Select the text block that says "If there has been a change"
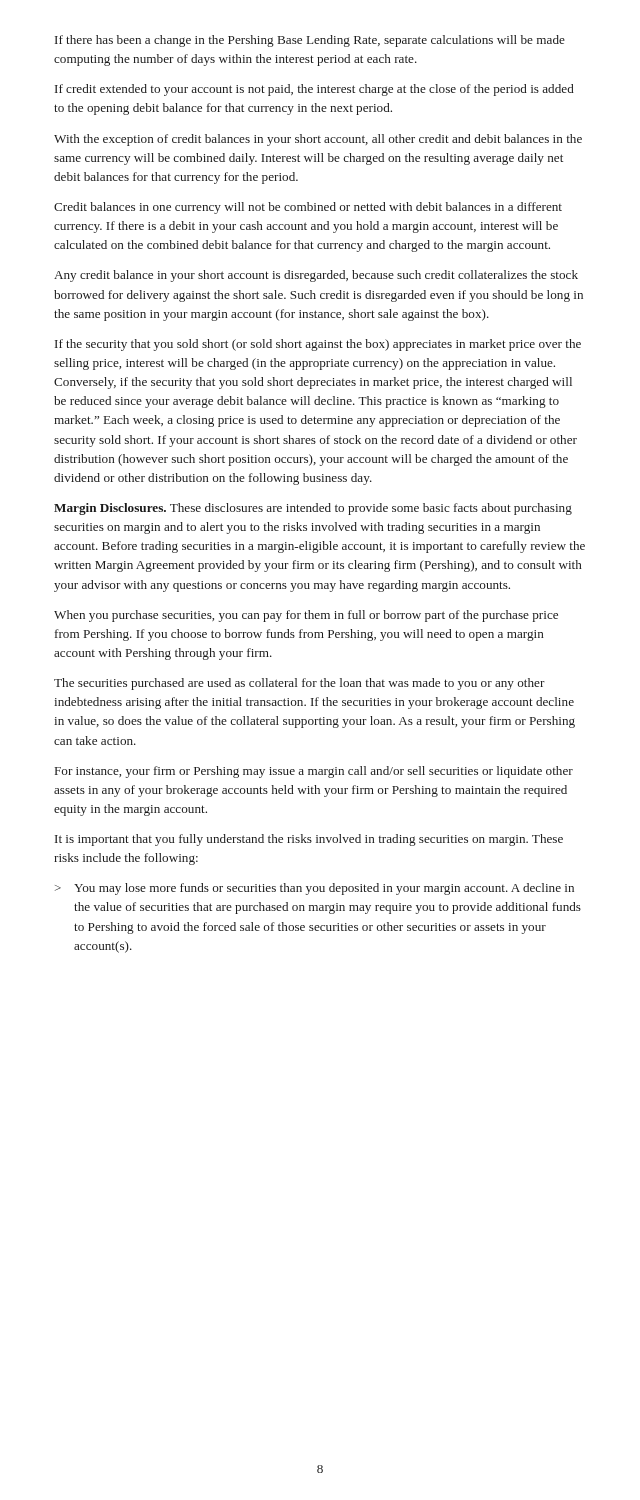This screenshot has height=1500, width=640. click(x=309, y=49)
